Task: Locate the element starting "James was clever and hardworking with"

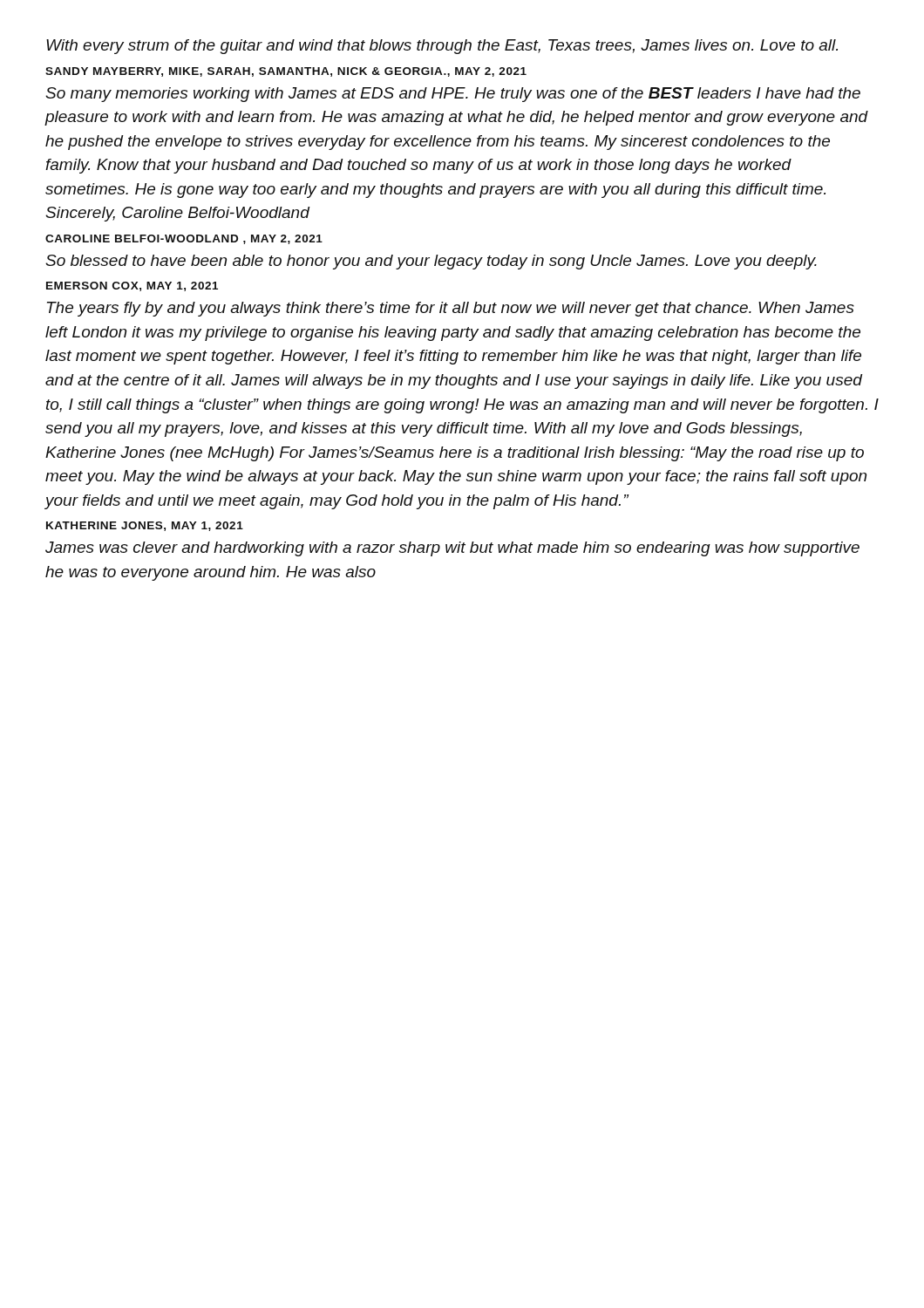Action: (x=453, y=559)
